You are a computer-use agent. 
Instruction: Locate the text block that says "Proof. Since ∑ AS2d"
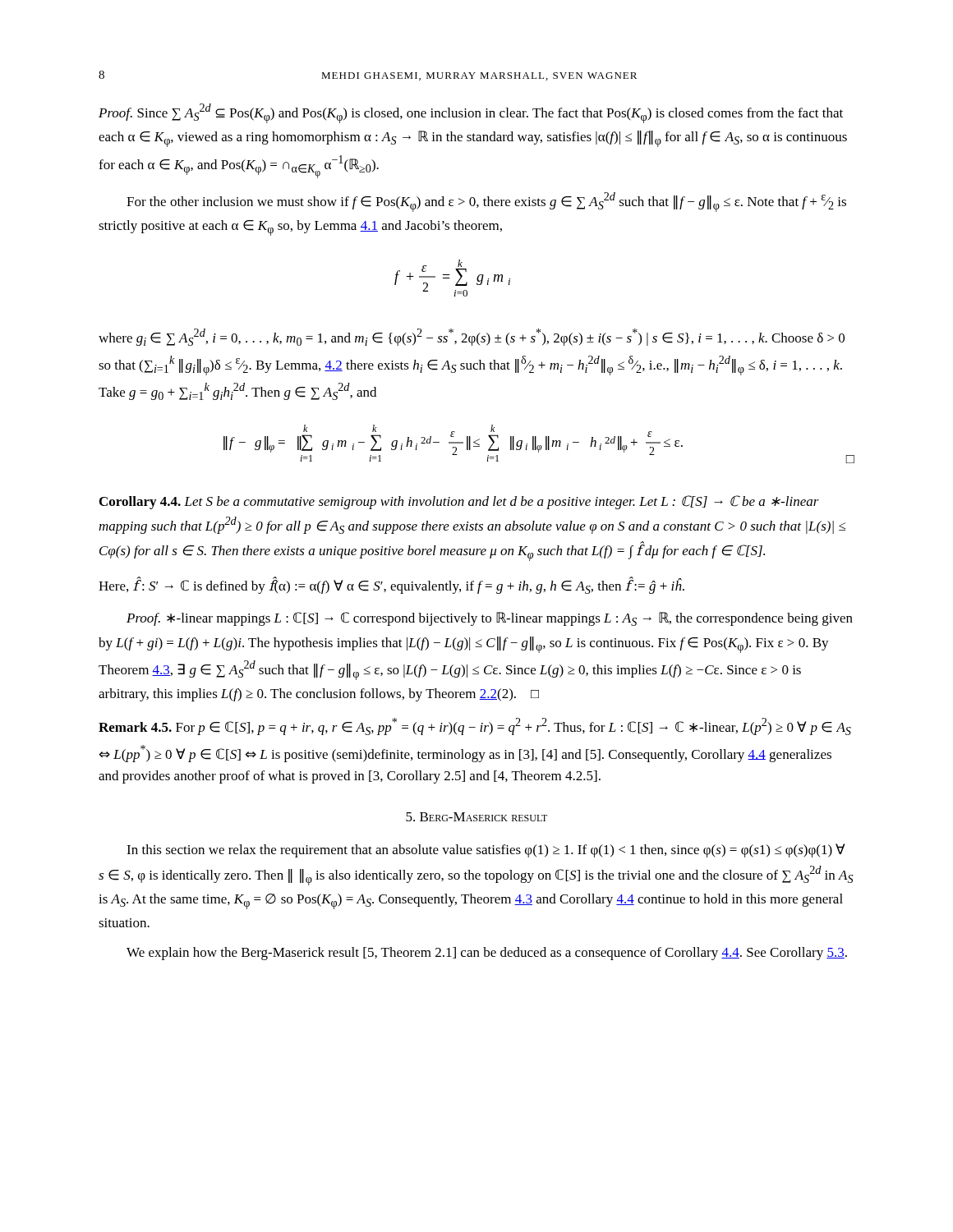click(x=476, y=140)
